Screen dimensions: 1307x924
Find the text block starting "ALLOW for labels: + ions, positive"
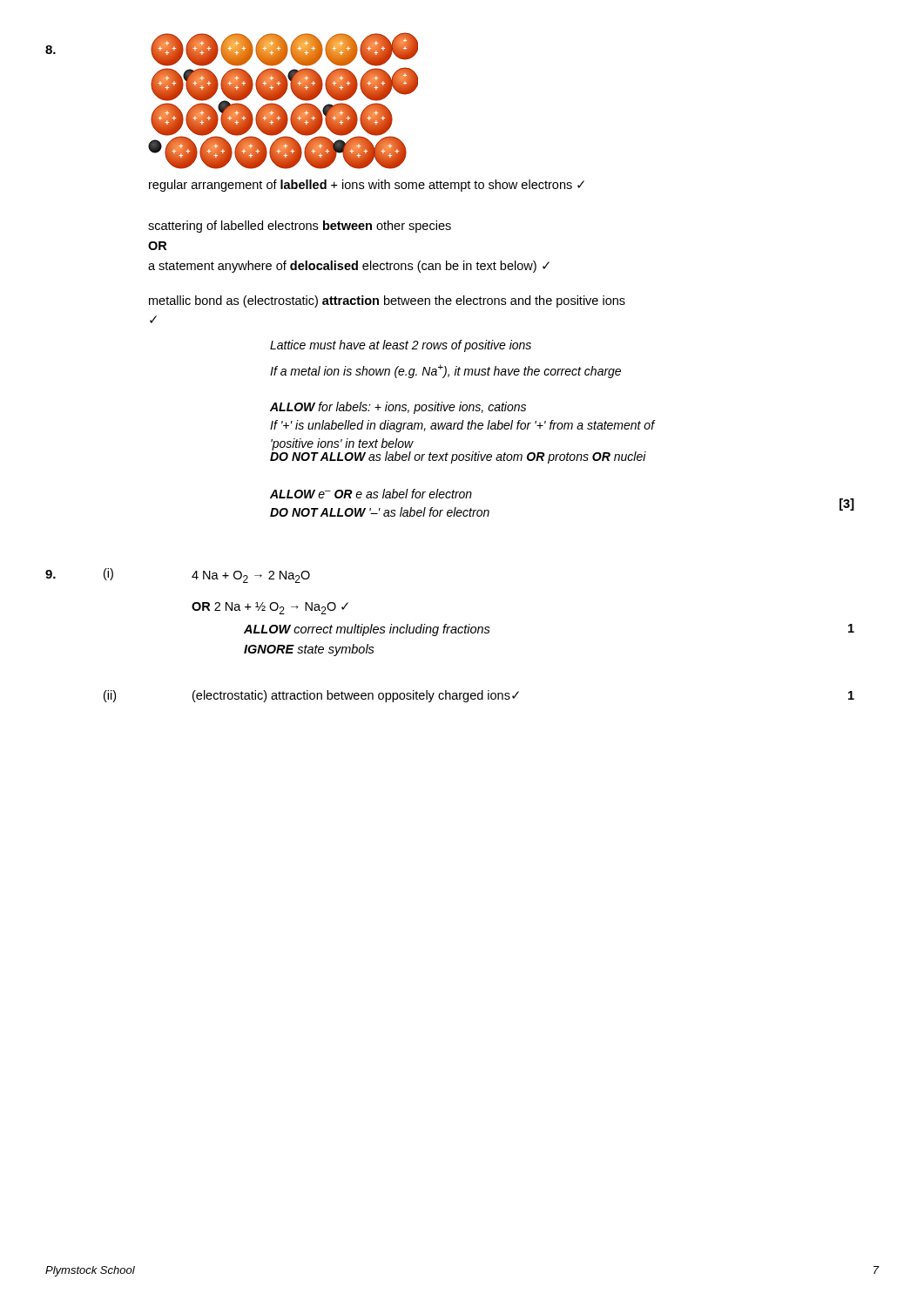(462, 425)
